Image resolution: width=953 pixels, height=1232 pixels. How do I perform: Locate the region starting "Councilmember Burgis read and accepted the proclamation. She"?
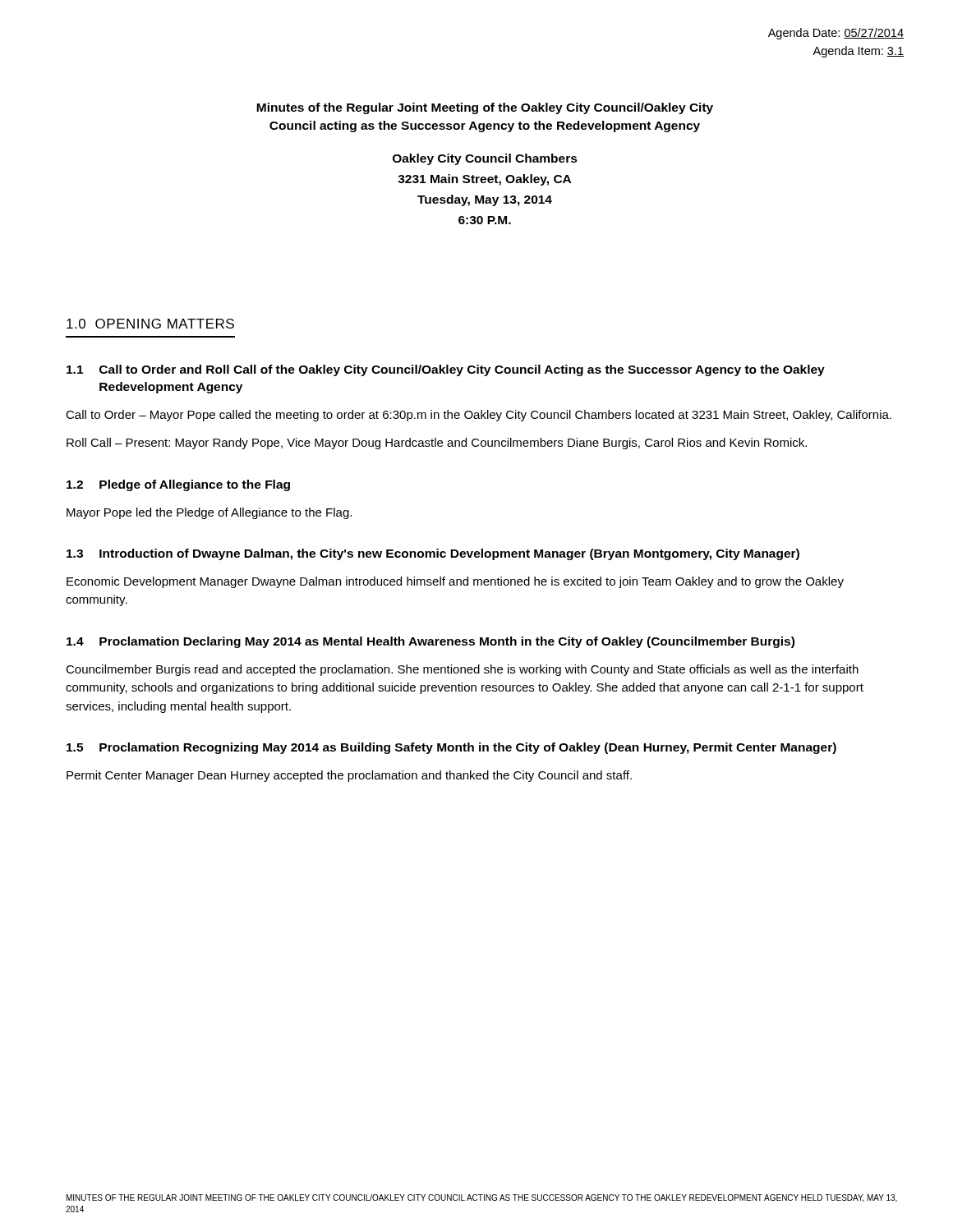coord(465,687)
